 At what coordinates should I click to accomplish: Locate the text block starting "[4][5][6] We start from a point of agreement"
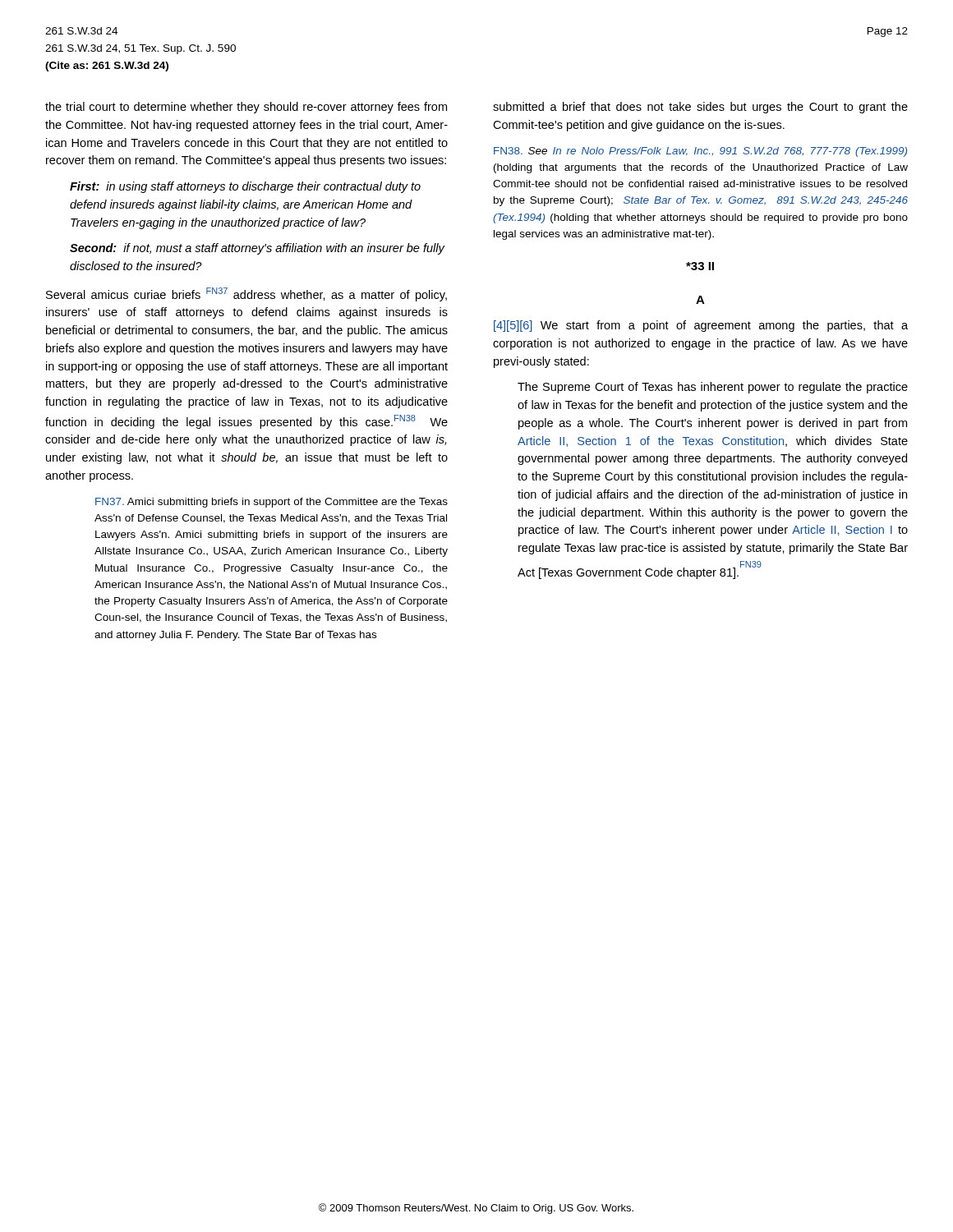coord(700,343)
